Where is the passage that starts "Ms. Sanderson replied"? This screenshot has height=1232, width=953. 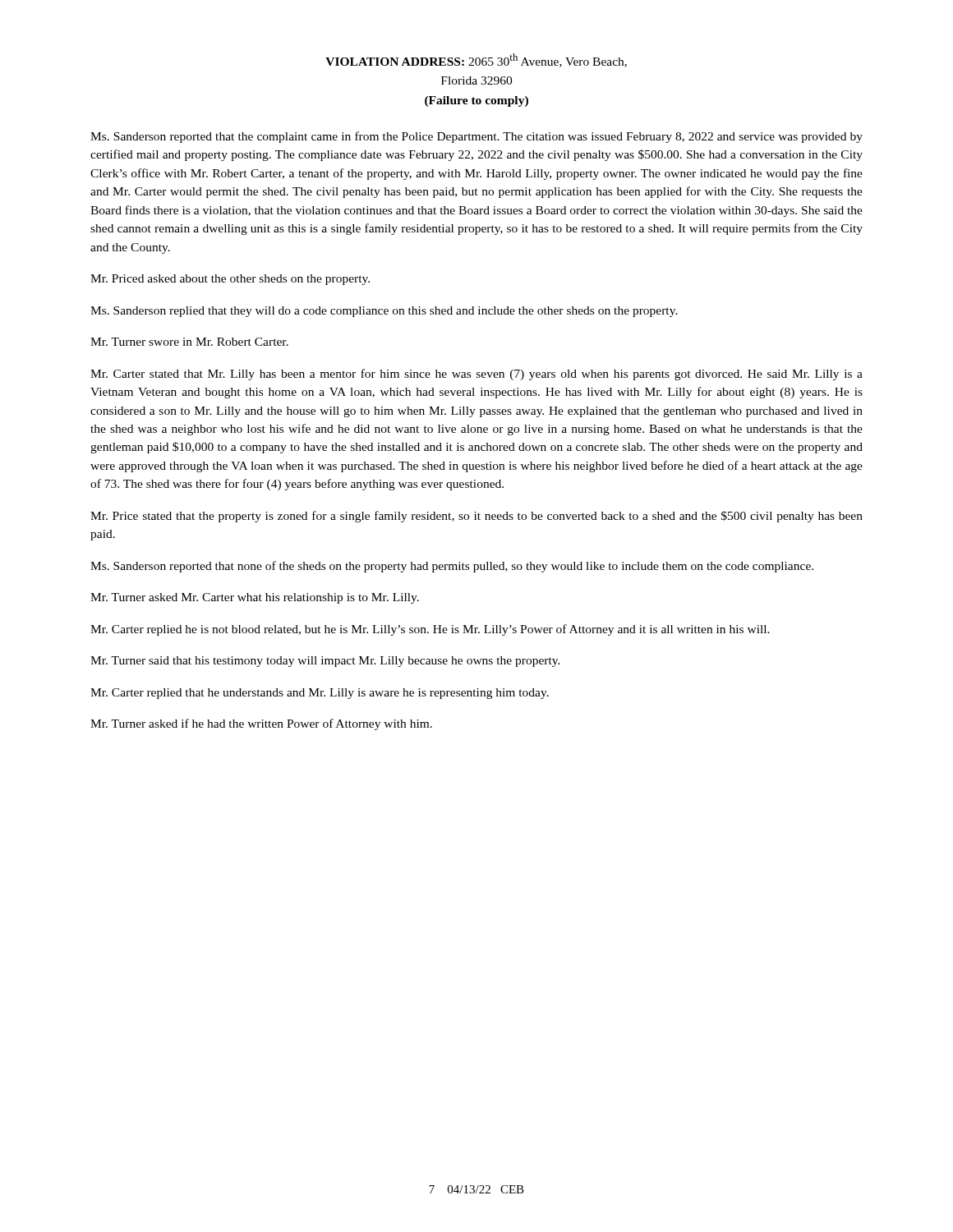tap(384, 310)
